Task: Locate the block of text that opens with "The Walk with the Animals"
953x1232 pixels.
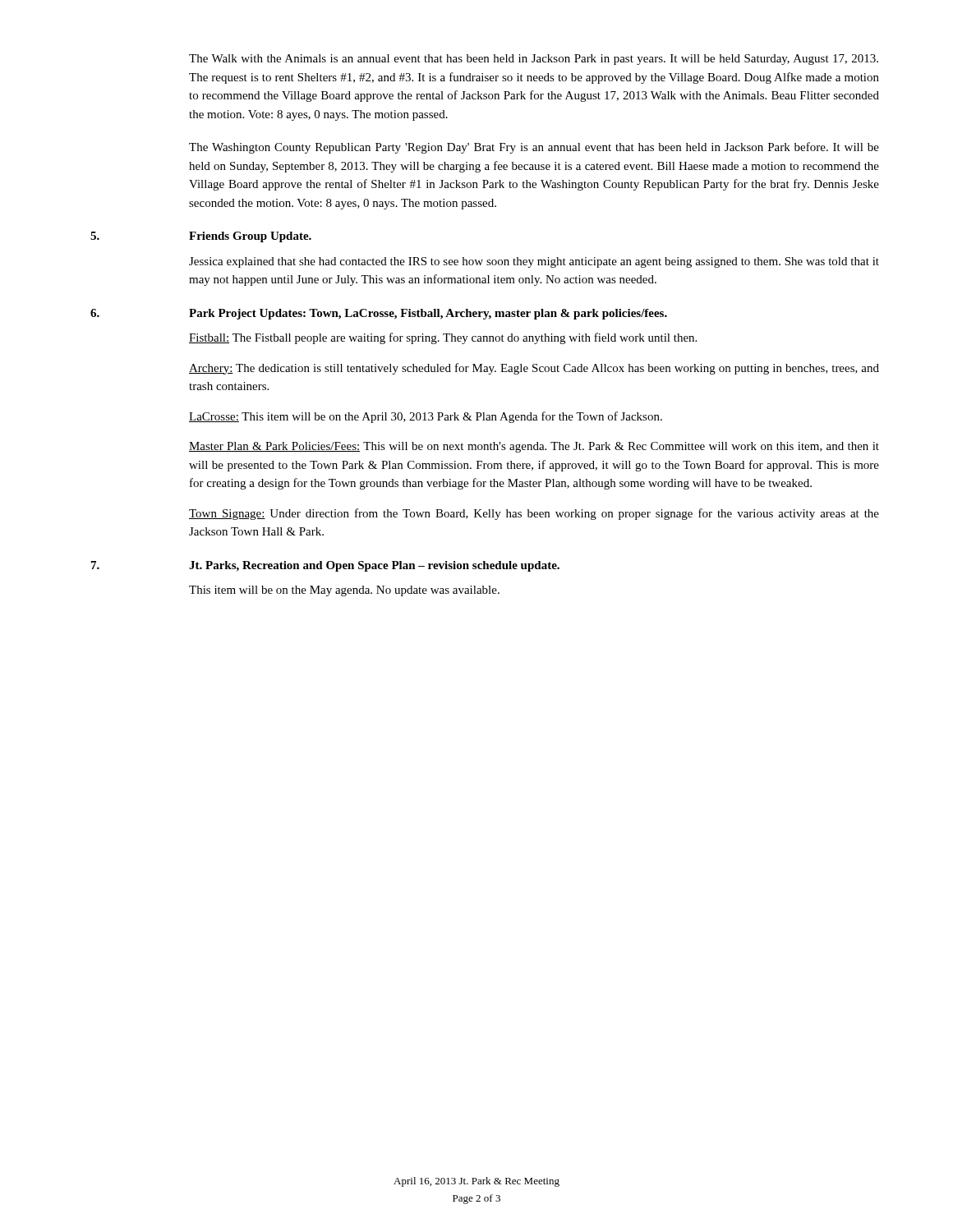Action: pyautogui.click(x=534, y=86)
